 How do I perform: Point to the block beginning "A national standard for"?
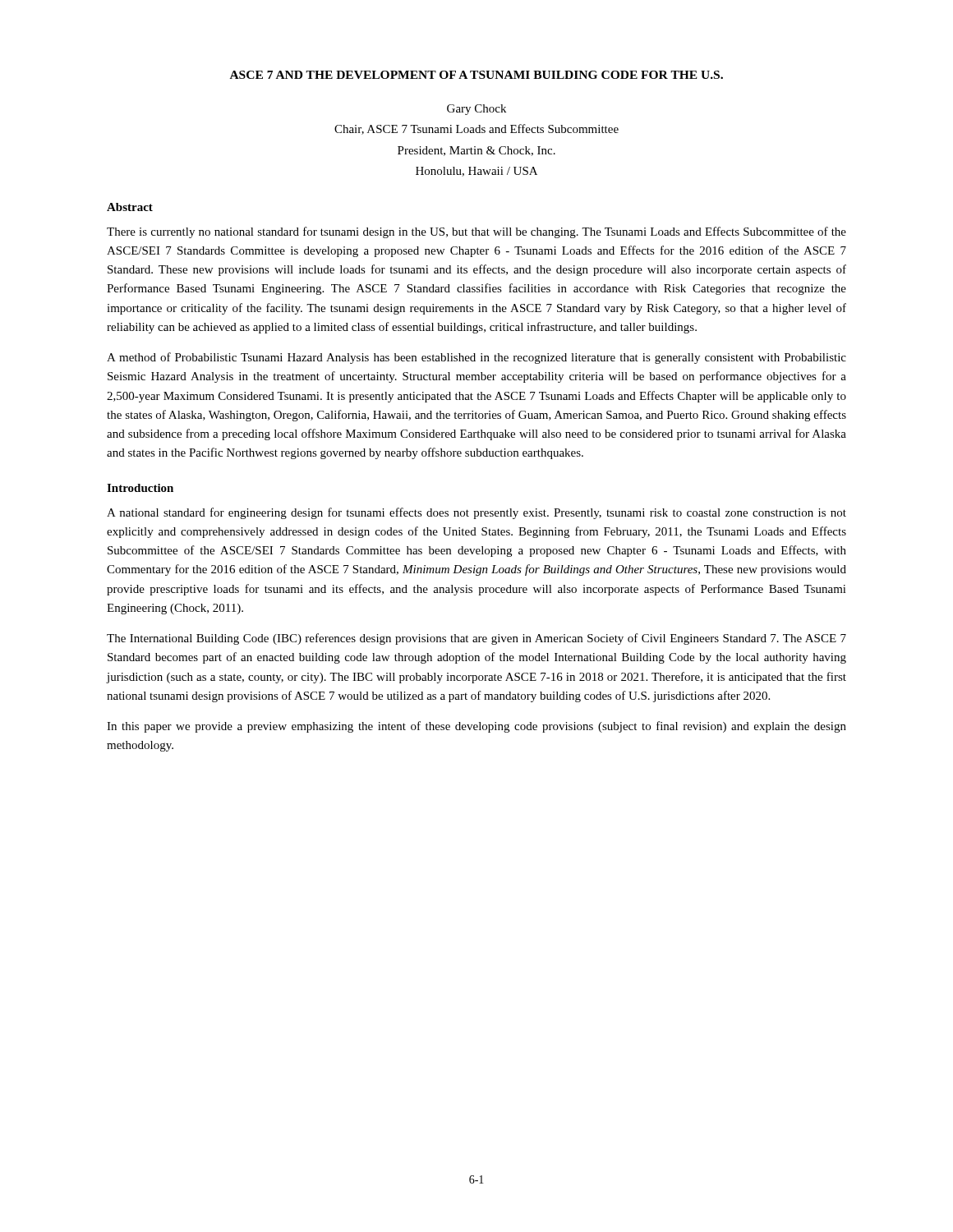tap(476, 560)
